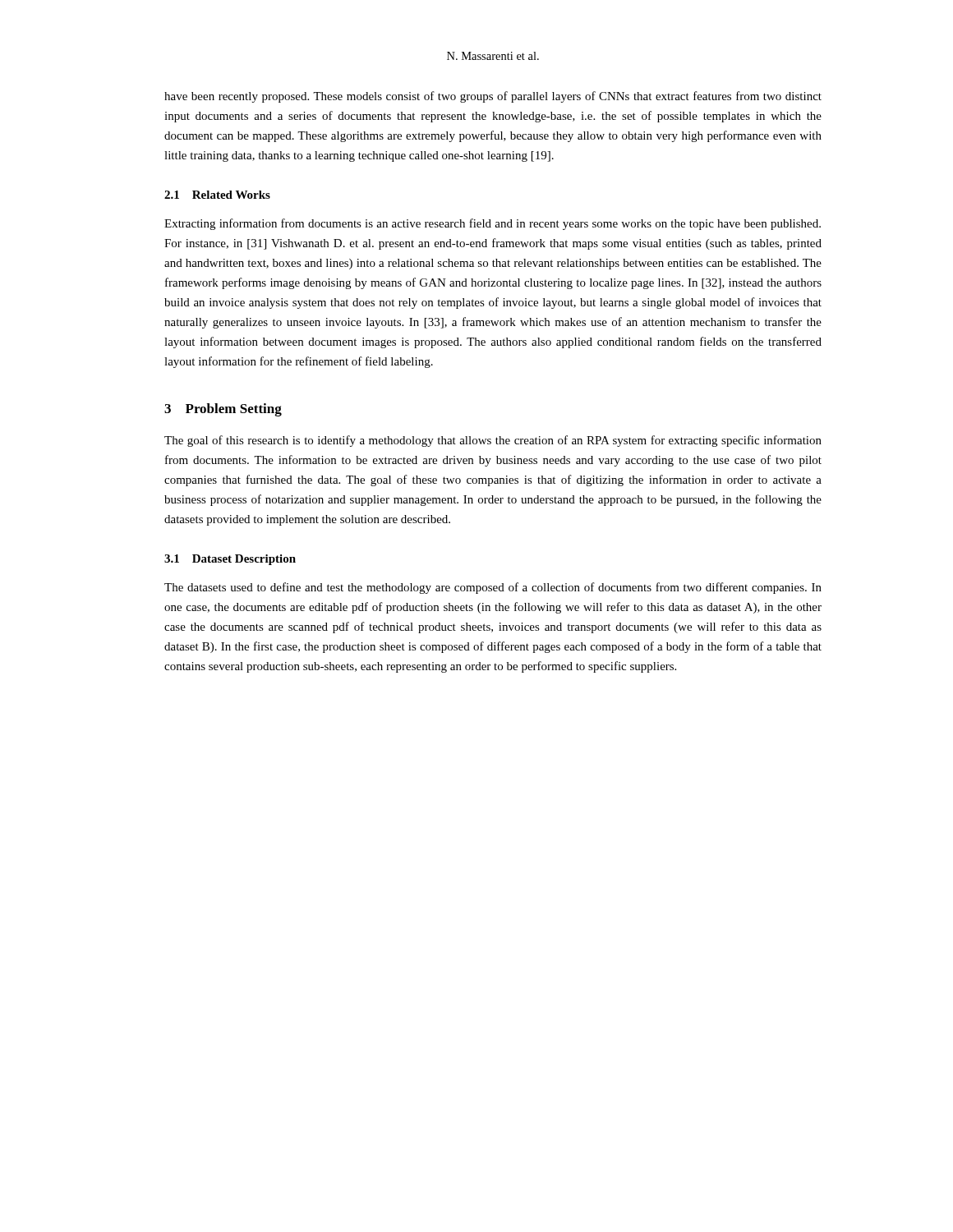The image size is (953, 1232).
Task: Locate the text block that says "The goal of this research"
Action: pos(493,480)
